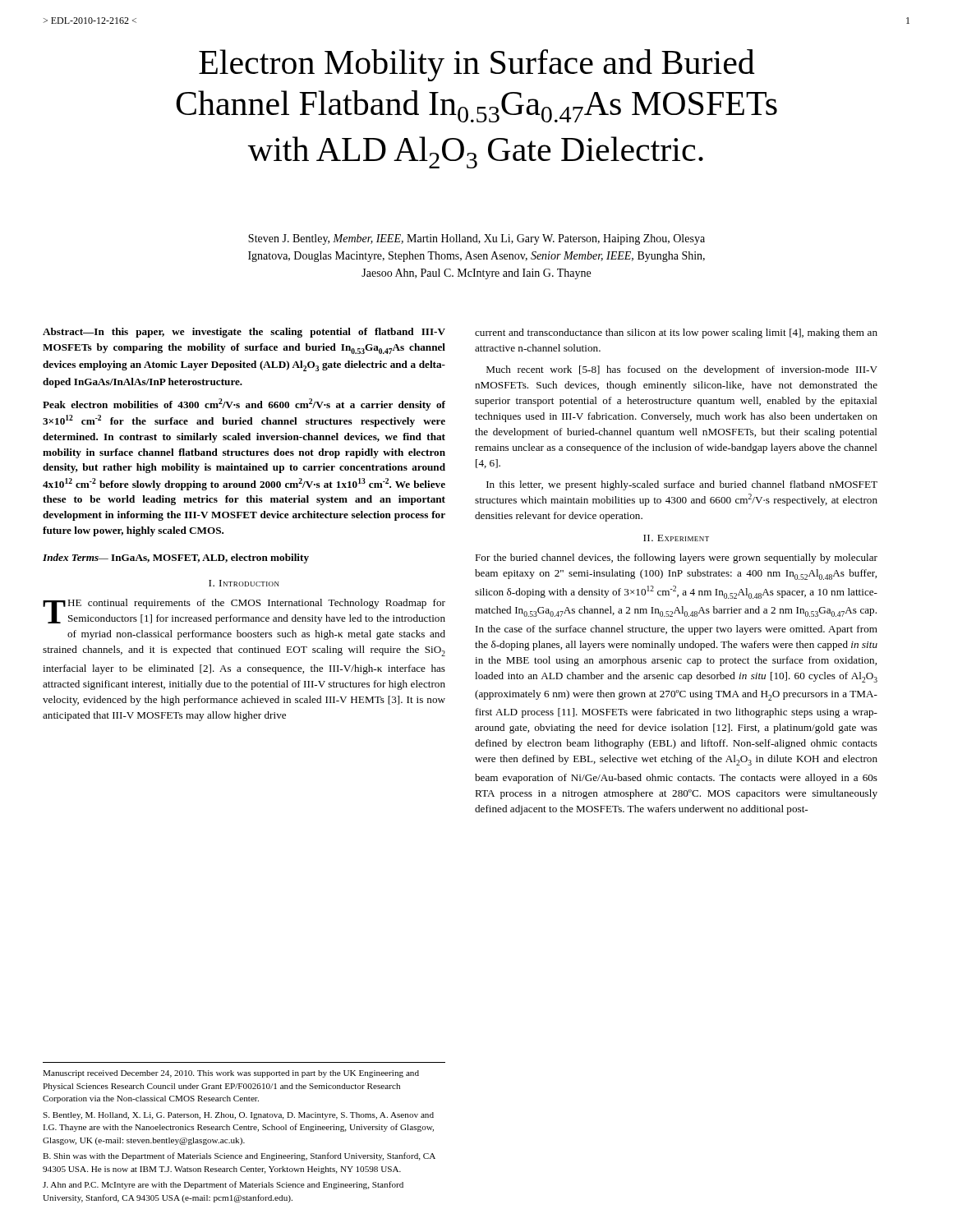This screenshot has height=1232, width=953.
Task: Locate the footnote that says "Manuscript received December 24, 2010."
Action: click(x=244, y=1136)
